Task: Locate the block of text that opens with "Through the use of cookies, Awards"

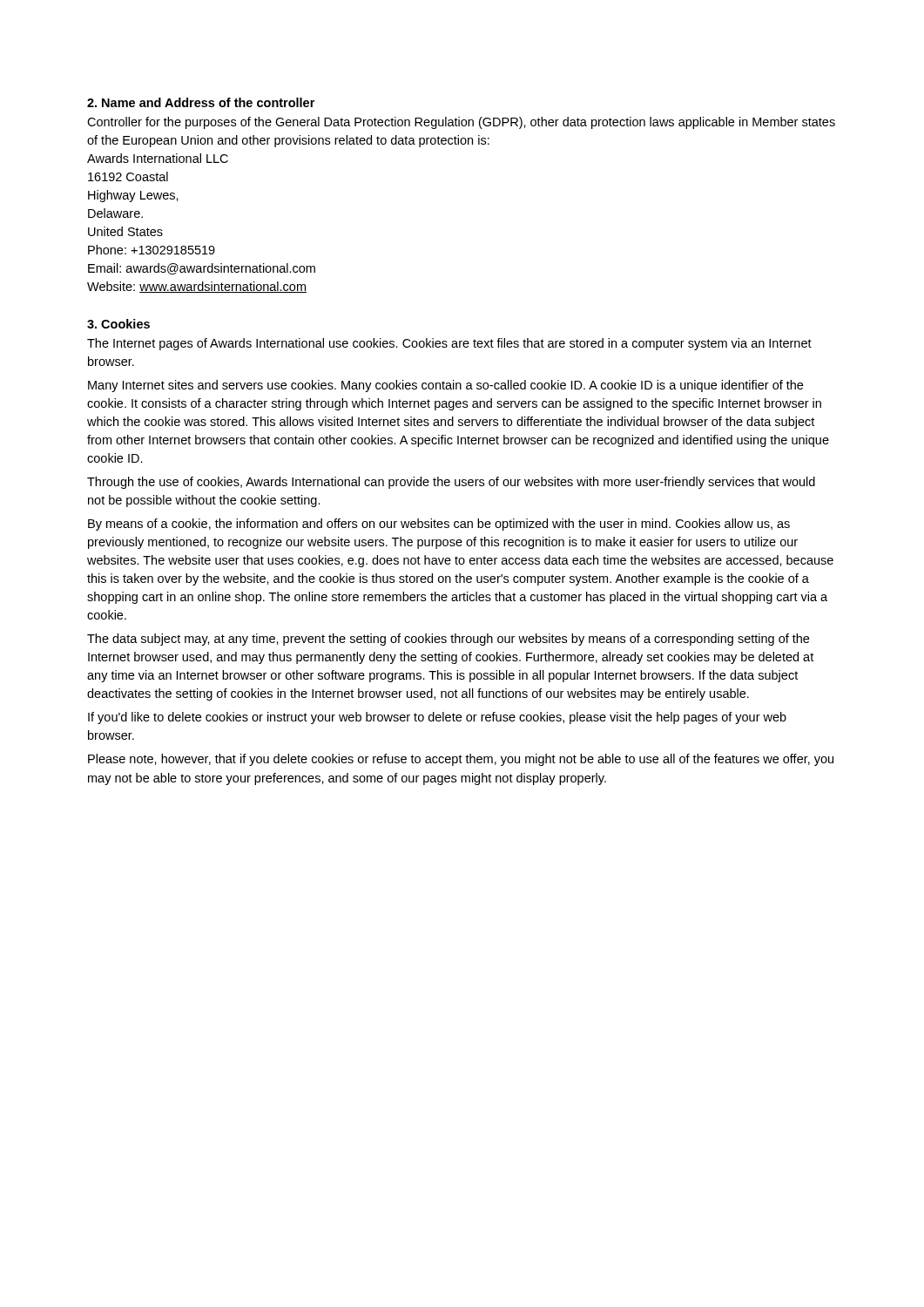Action: (x=451, y=491)
